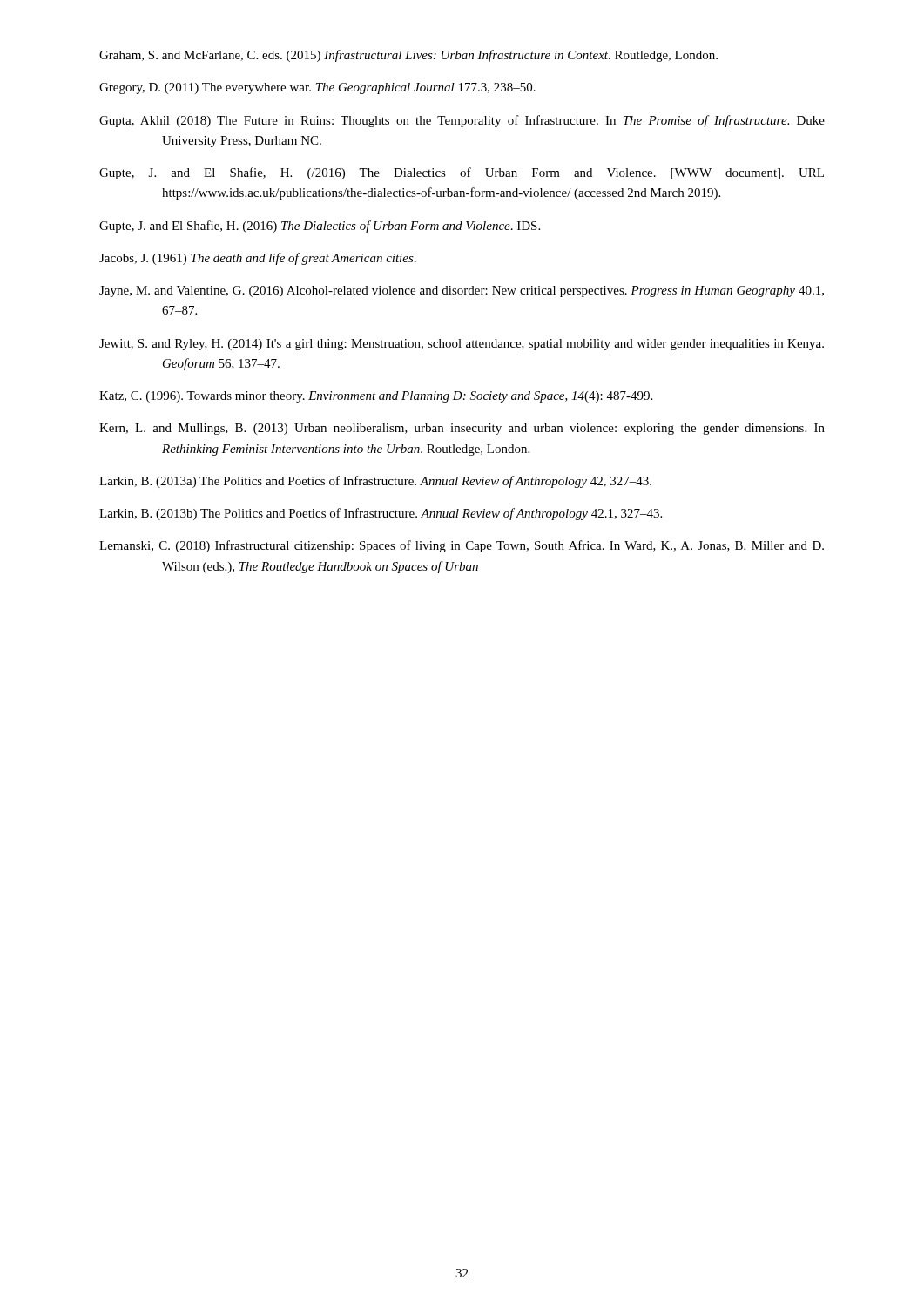Locate the list item containing "Jacobs, J. (1961) The death and"
This screenshot has width=924, height=1307.
coord(258,258)
